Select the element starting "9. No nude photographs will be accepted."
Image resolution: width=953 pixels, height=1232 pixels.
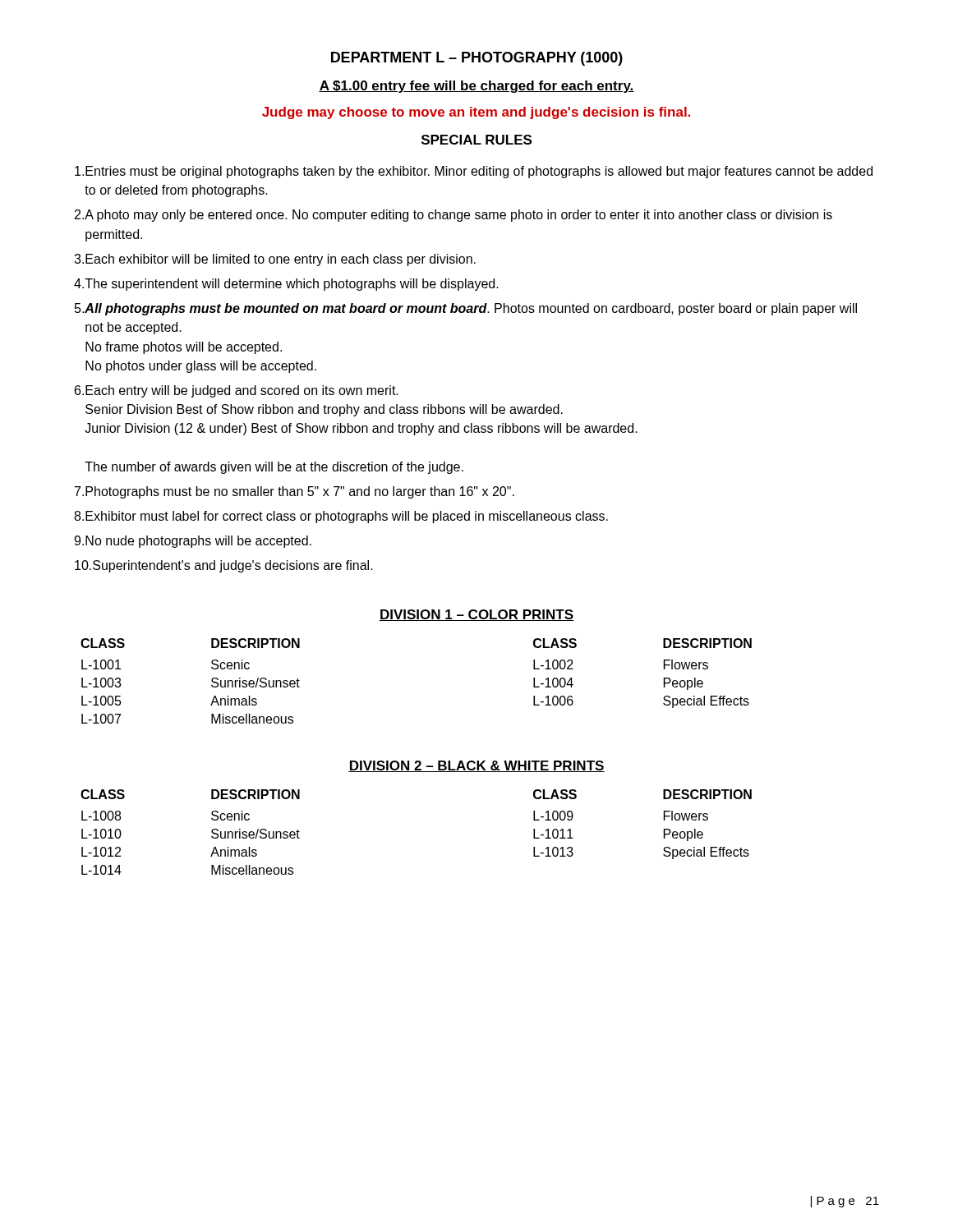click(193, 541)
